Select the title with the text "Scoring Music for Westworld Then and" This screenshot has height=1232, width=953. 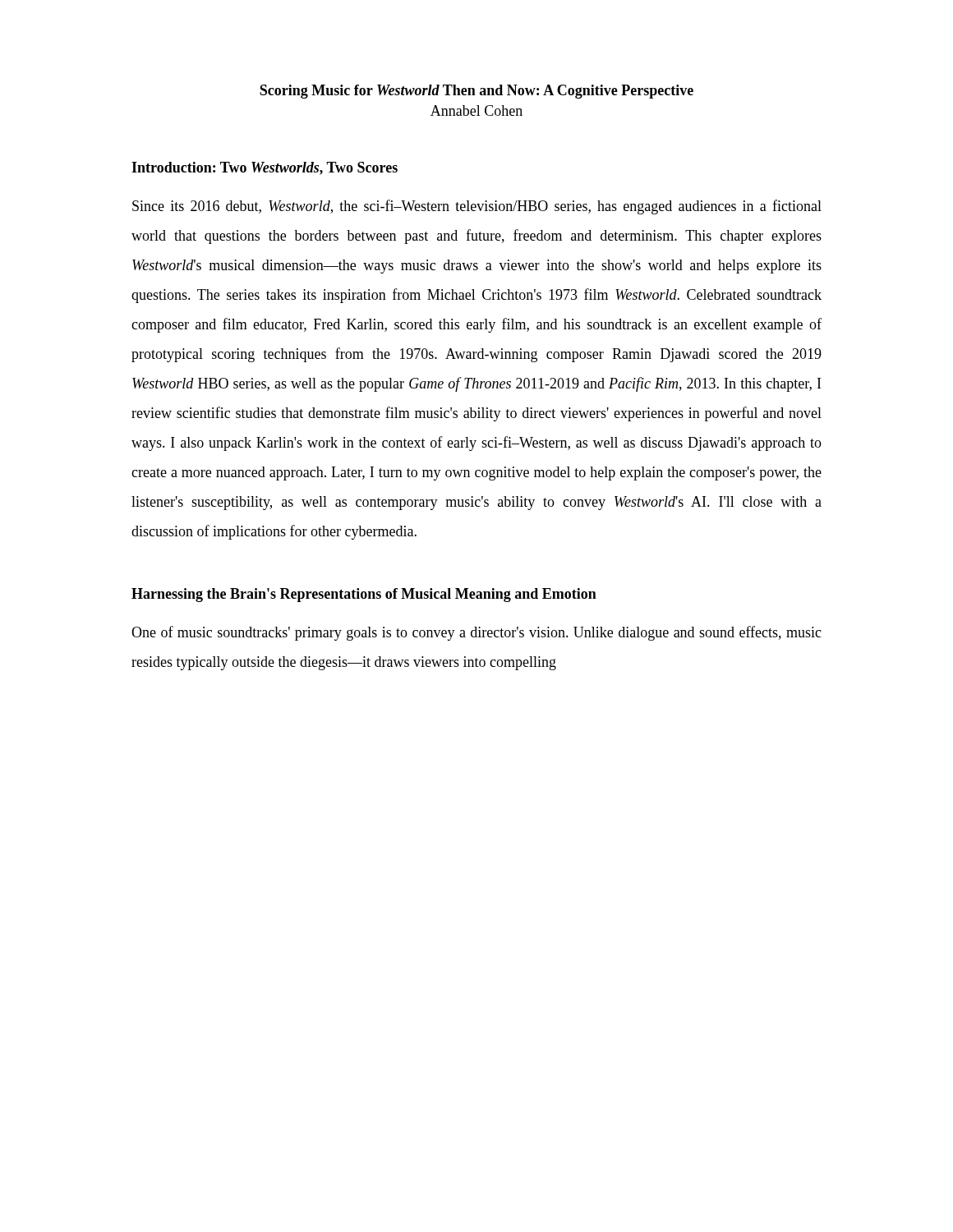[476, 101]
